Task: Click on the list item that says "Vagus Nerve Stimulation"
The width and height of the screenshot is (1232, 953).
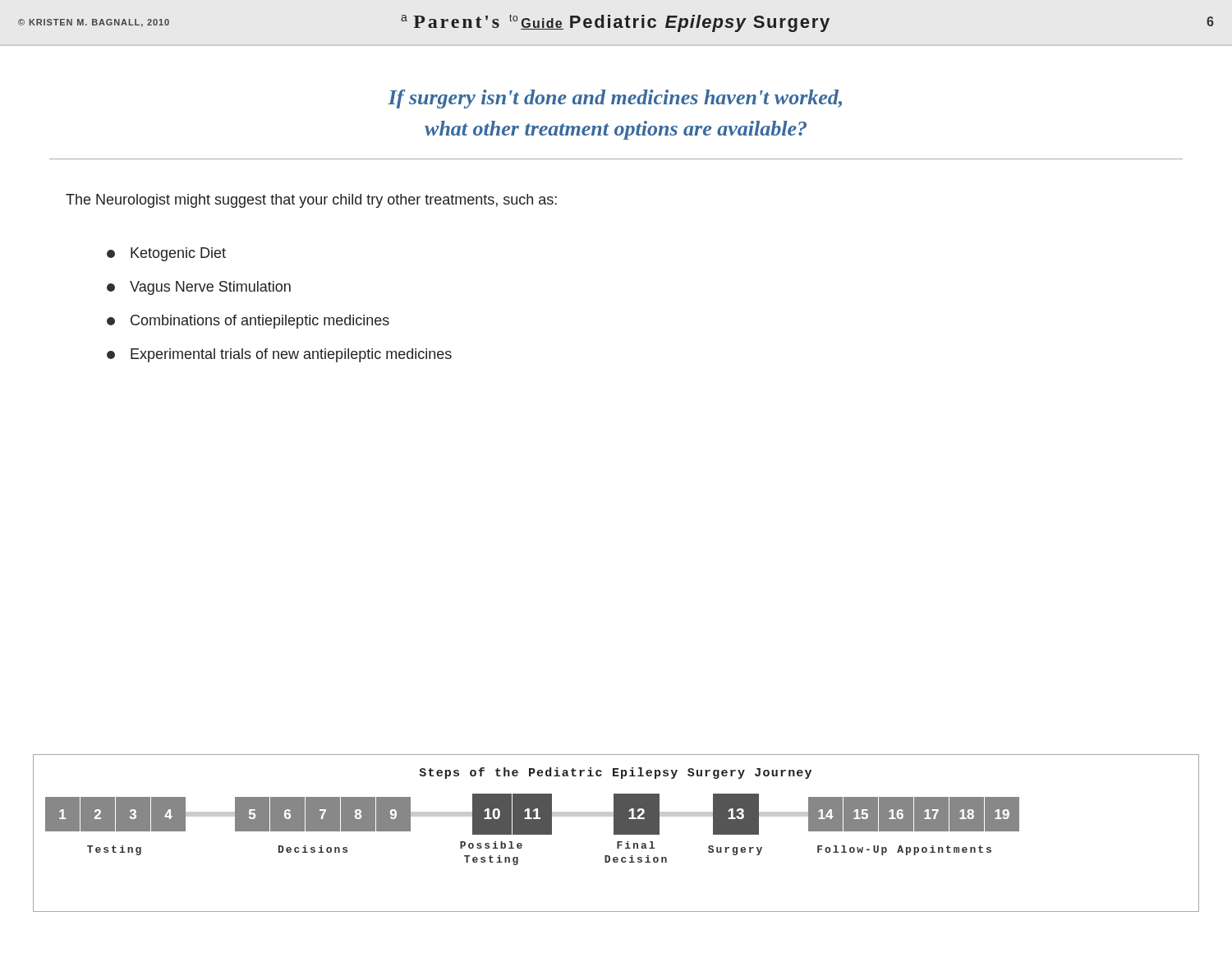Action: click(x=199, y=287)
